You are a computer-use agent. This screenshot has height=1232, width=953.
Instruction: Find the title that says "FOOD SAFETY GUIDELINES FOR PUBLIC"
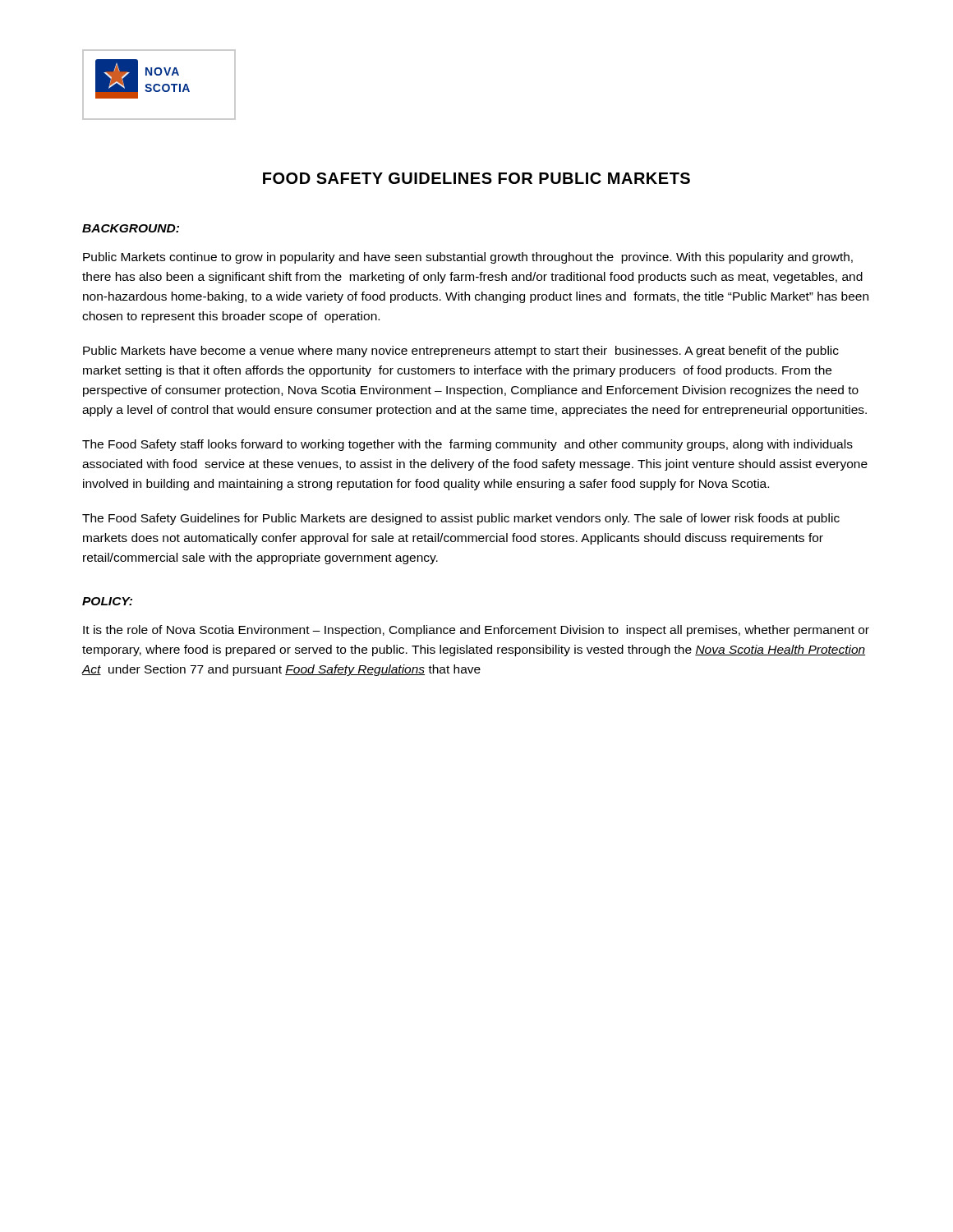click(x=476, y=179)
